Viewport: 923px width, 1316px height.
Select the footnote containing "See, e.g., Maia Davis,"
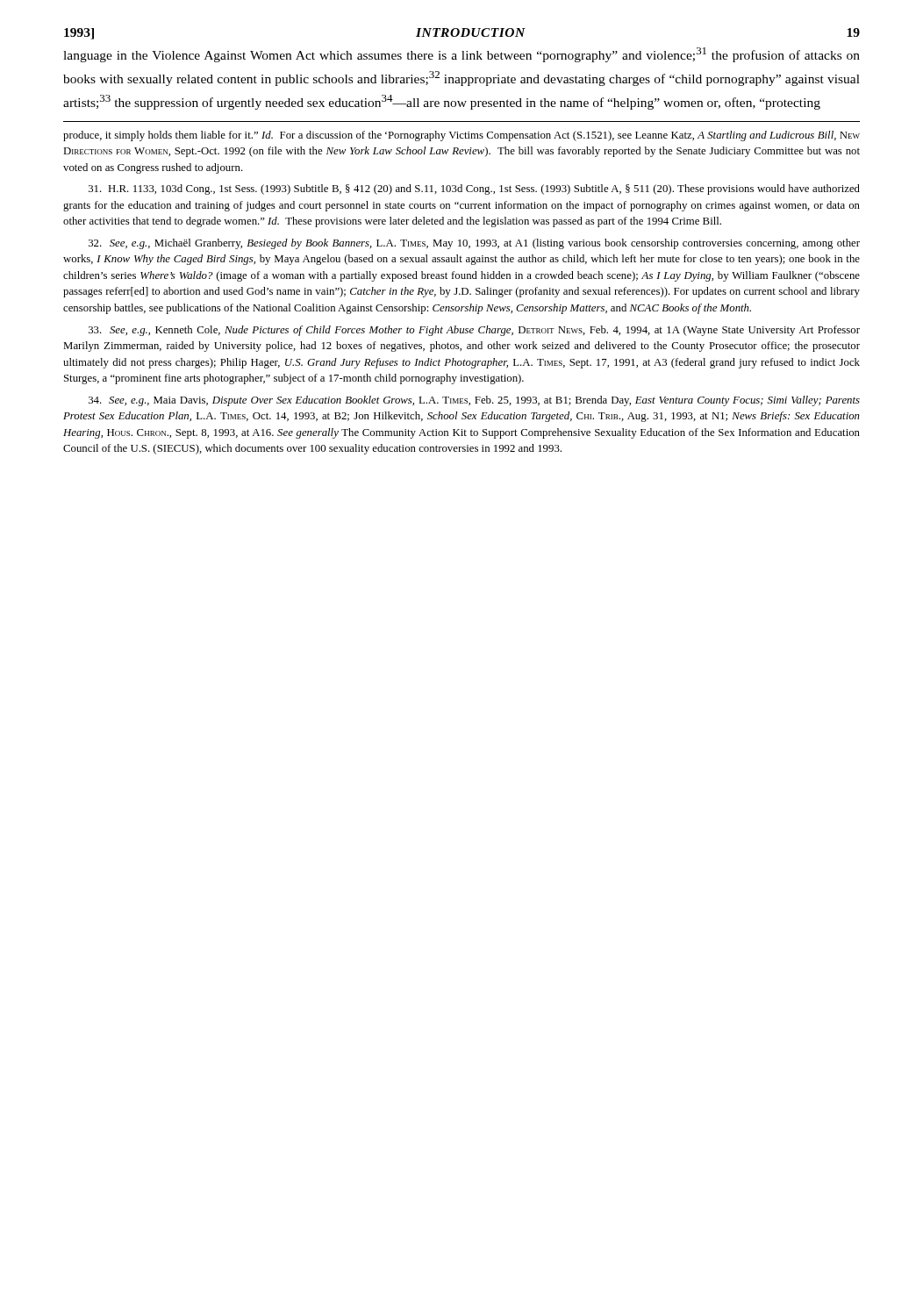462,424
